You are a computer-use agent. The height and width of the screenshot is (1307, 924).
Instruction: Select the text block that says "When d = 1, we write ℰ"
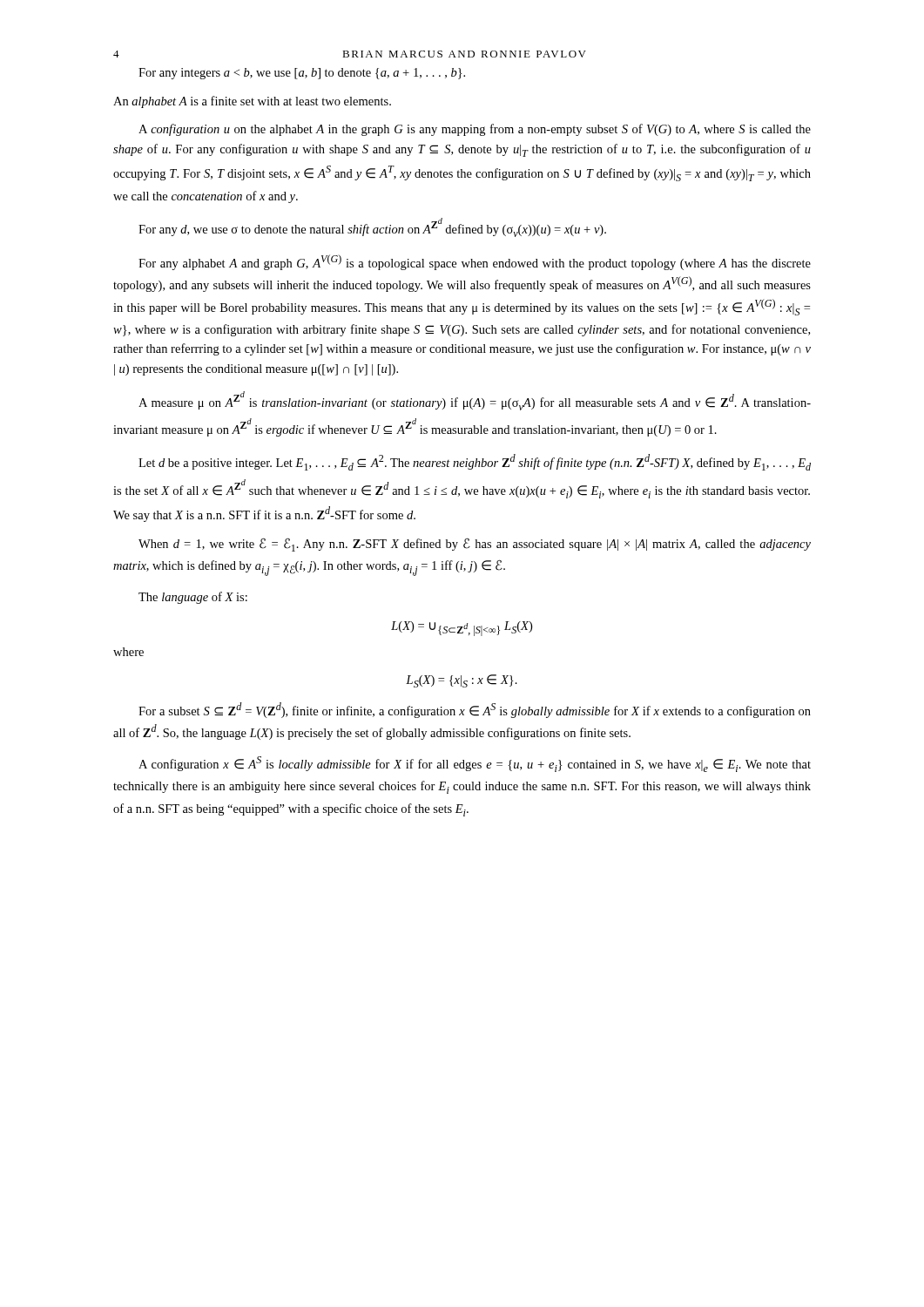[x=462, y=556]
